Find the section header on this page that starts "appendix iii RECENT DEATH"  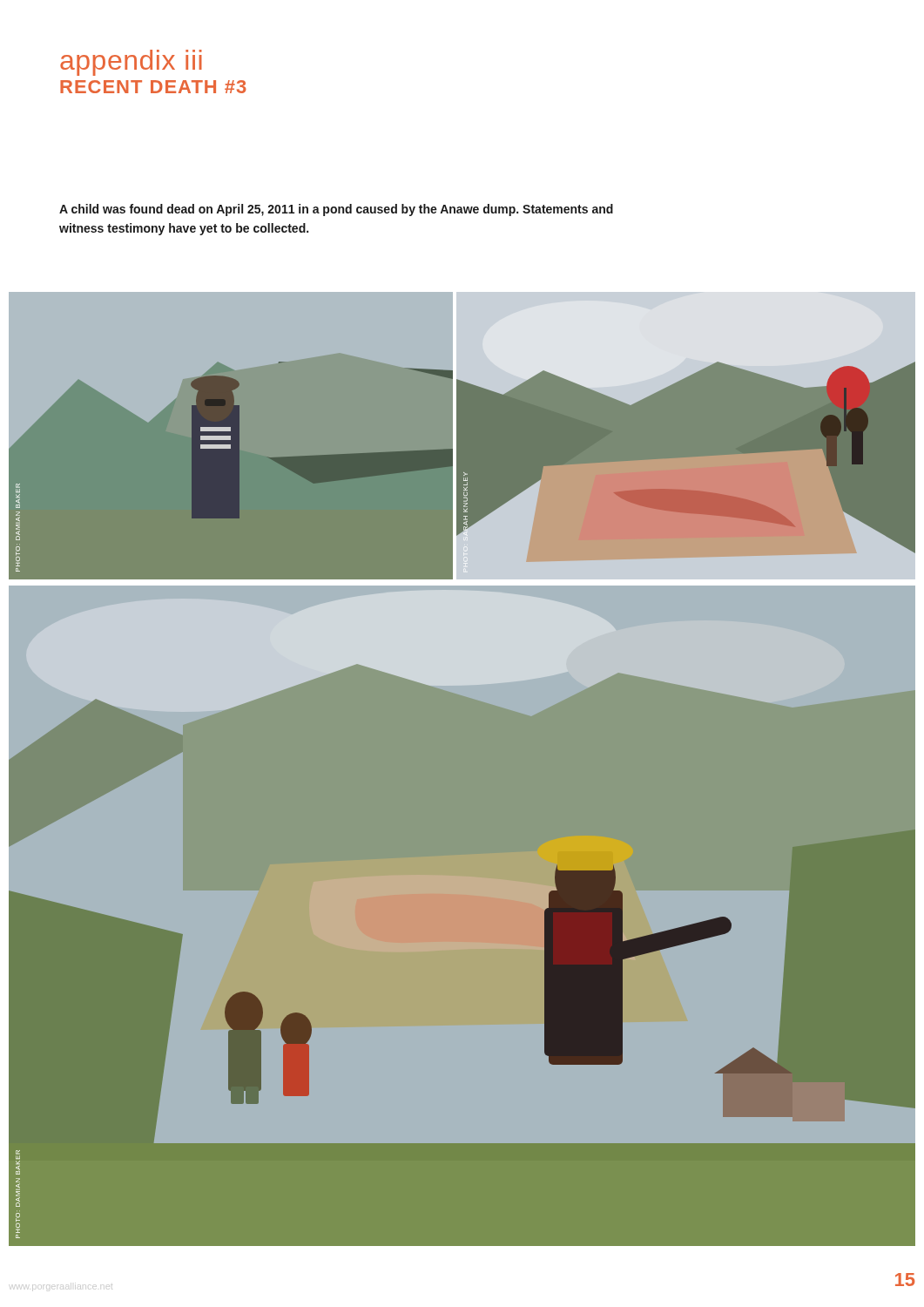click(153, 72)
